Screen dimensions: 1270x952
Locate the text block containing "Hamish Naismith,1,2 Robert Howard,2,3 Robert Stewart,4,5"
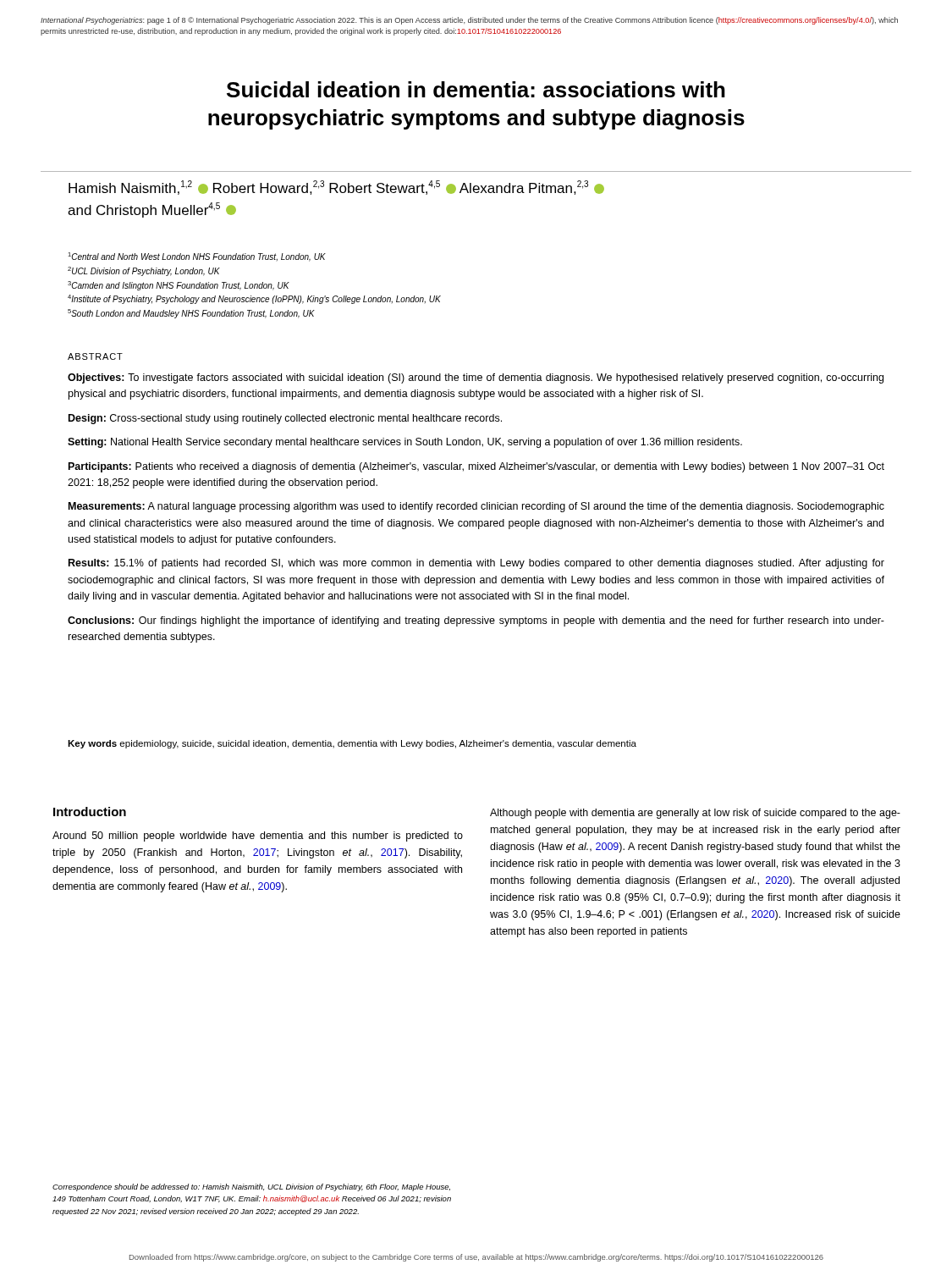click(336, 199)
